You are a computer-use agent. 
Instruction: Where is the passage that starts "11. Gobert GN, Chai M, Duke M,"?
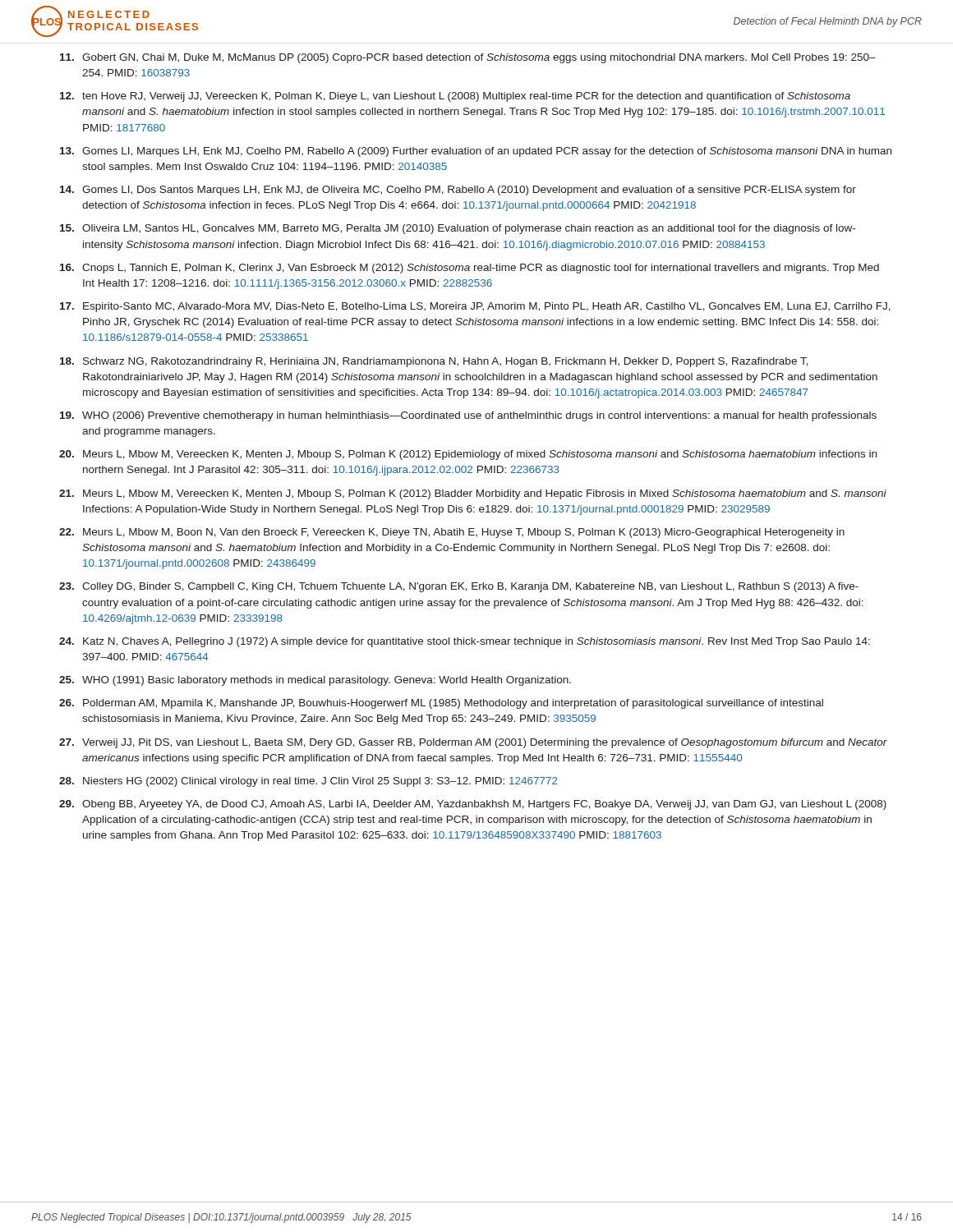(x=476, y=65)
